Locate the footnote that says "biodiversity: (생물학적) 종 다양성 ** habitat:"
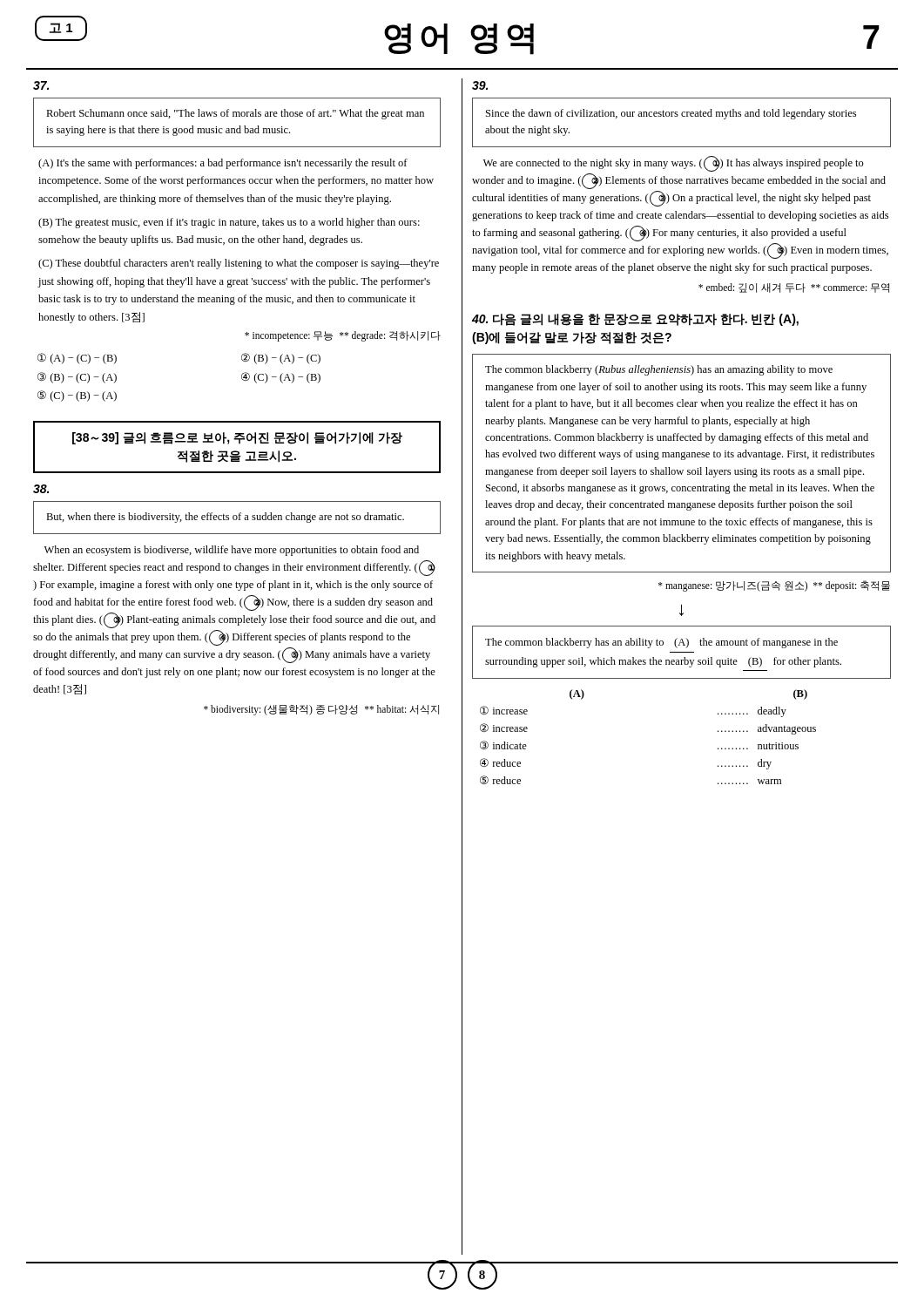The height and width of the screenshot is (1307, 924). click(x=322, y=709)
